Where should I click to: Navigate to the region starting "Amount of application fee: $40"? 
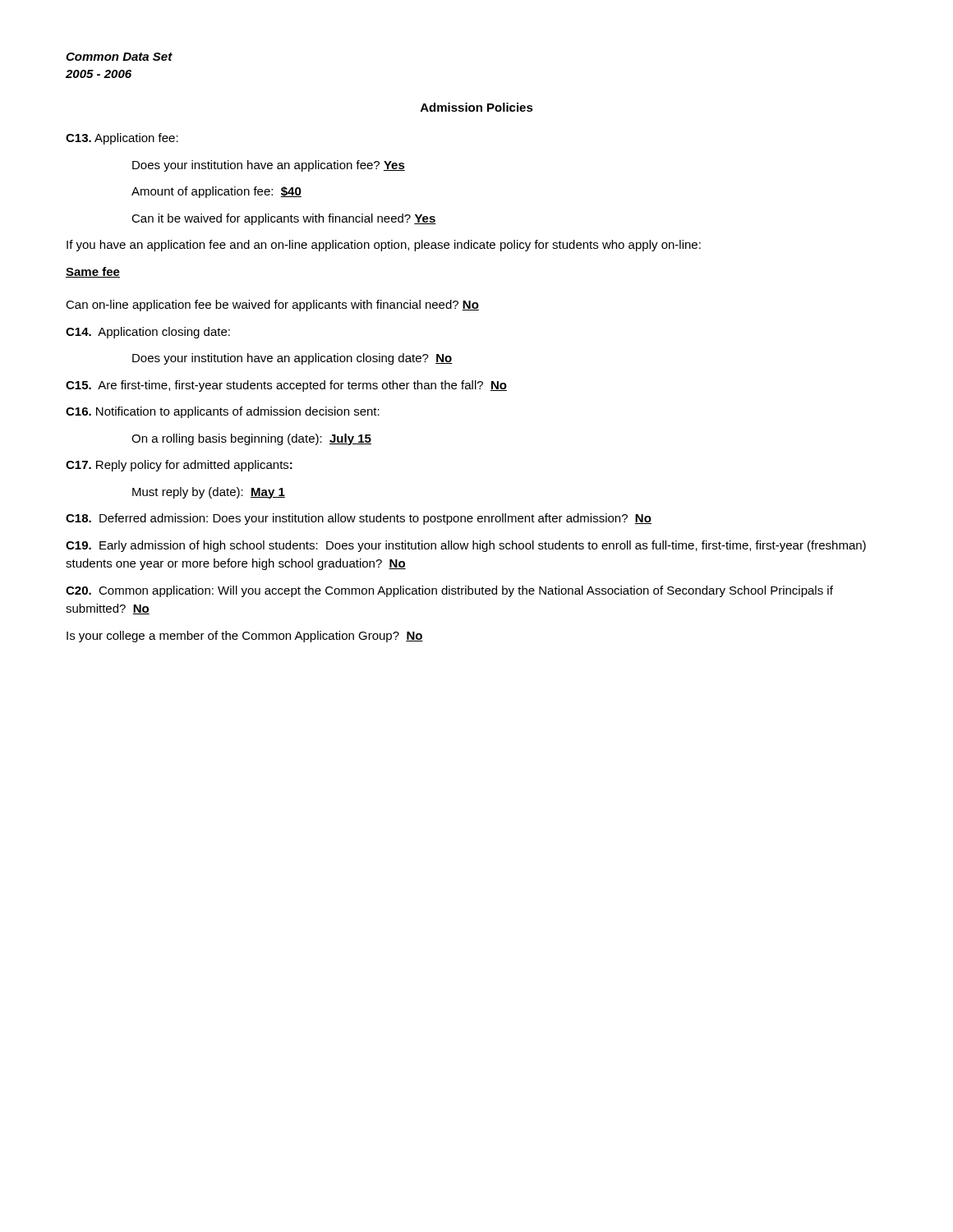[216, 191]
